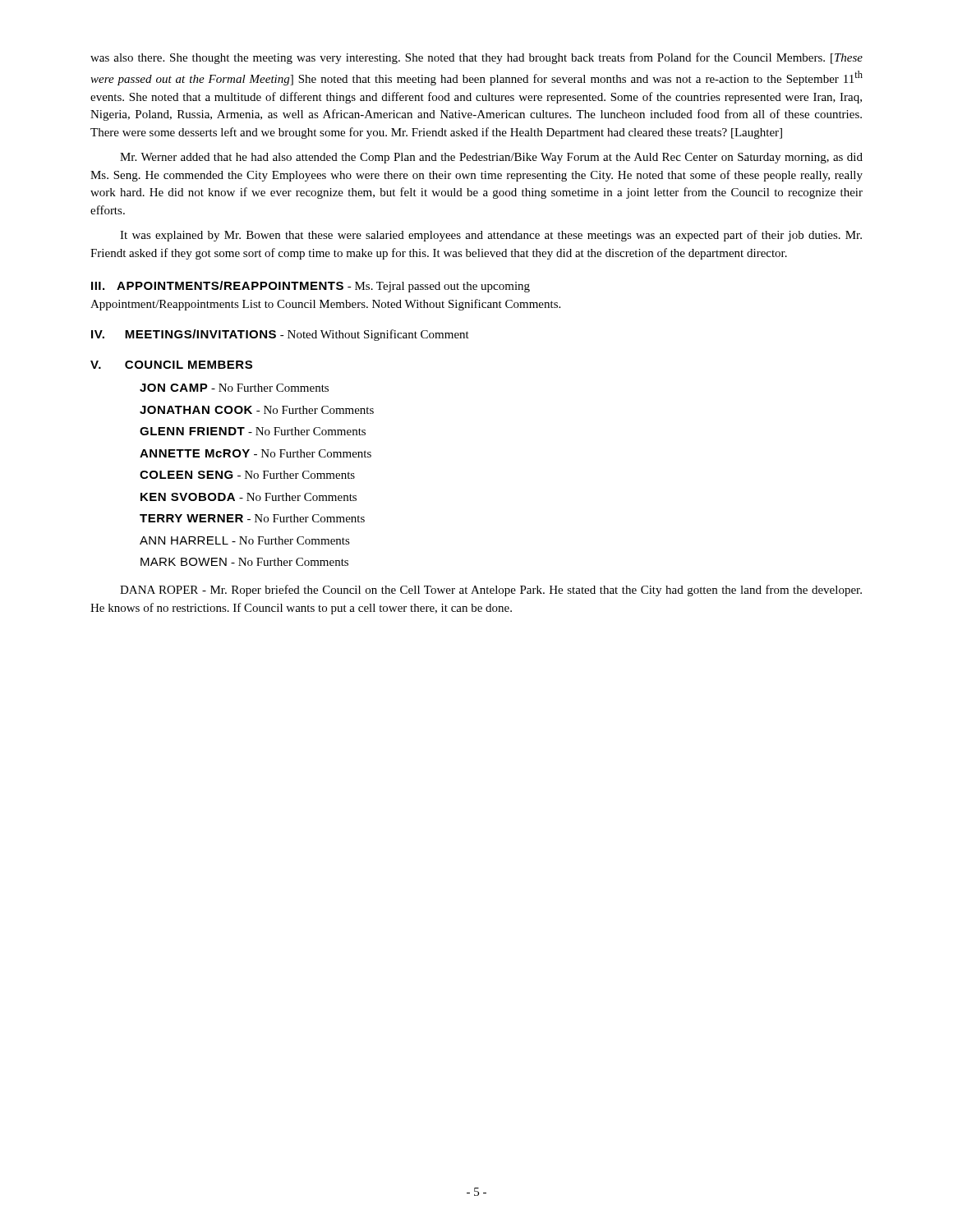This screenshot has width=953, height=1232.
Task: Click on the list item with the text "ANN HARRELL - No"
Action: pyautogui.click(x=245, y=540)
